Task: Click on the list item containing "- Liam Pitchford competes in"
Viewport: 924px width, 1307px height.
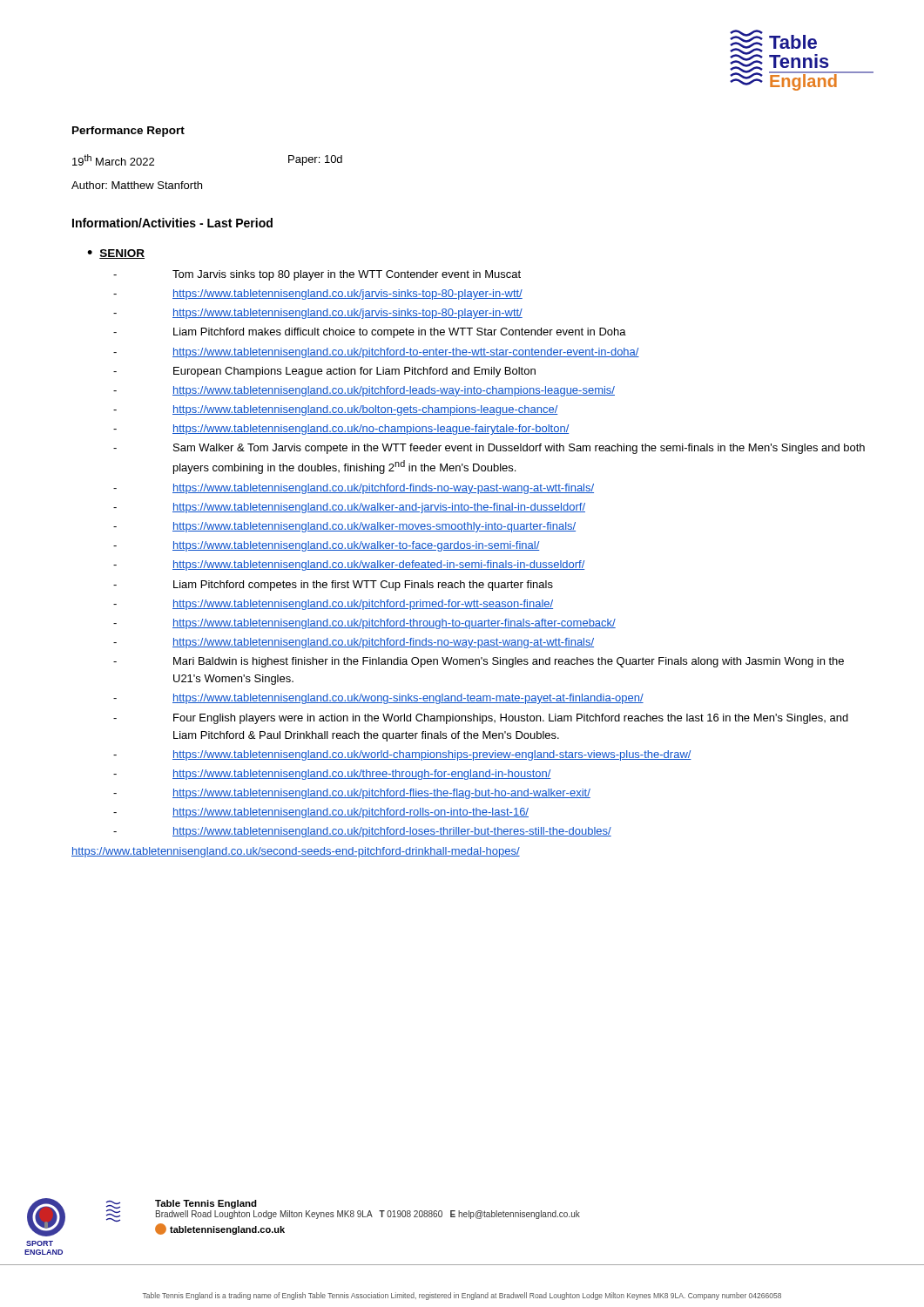Action: [x=312, y=584]
